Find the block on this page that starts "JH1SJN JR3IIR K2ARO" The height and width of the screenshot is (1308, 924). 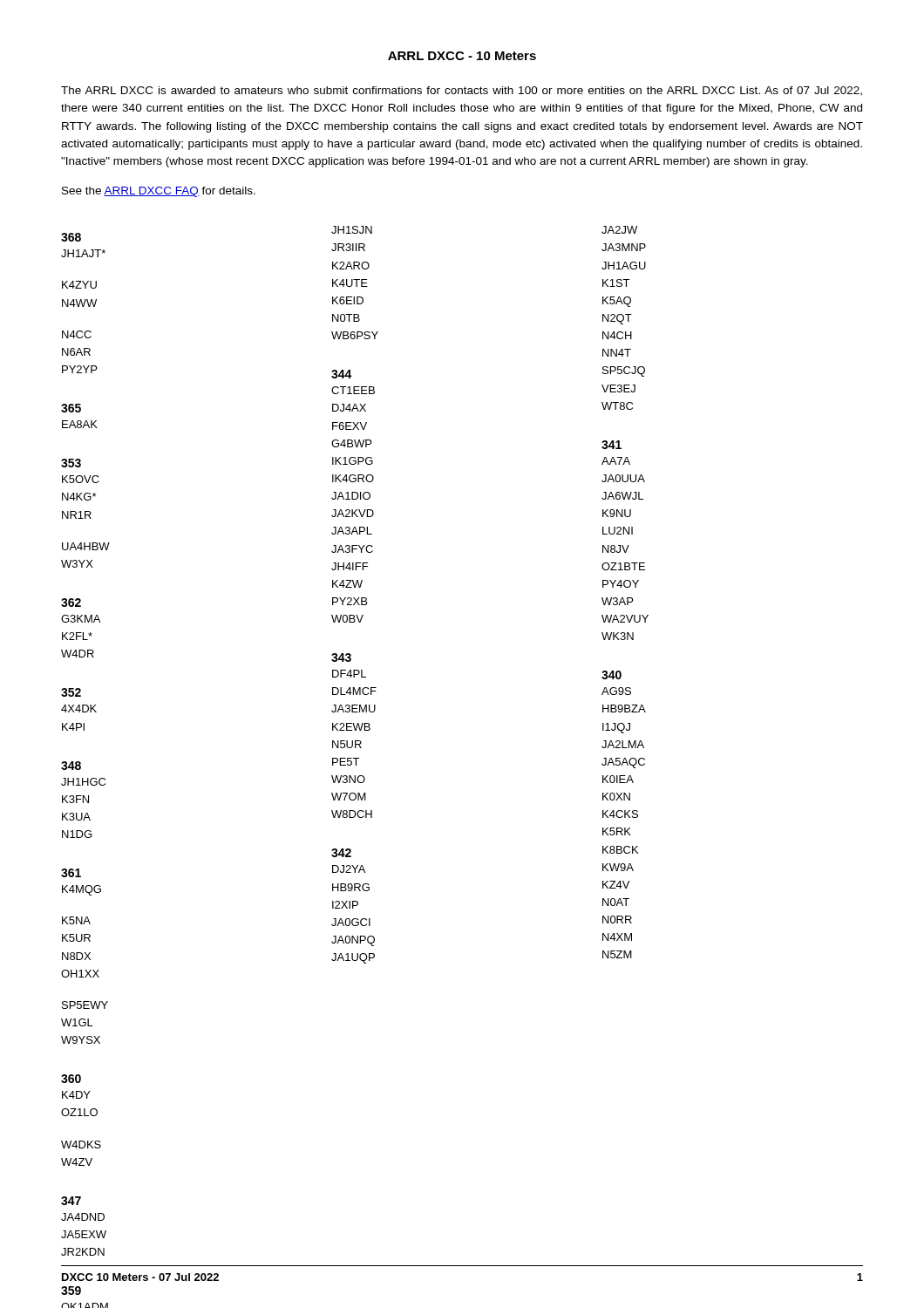(x=352, y=230)
